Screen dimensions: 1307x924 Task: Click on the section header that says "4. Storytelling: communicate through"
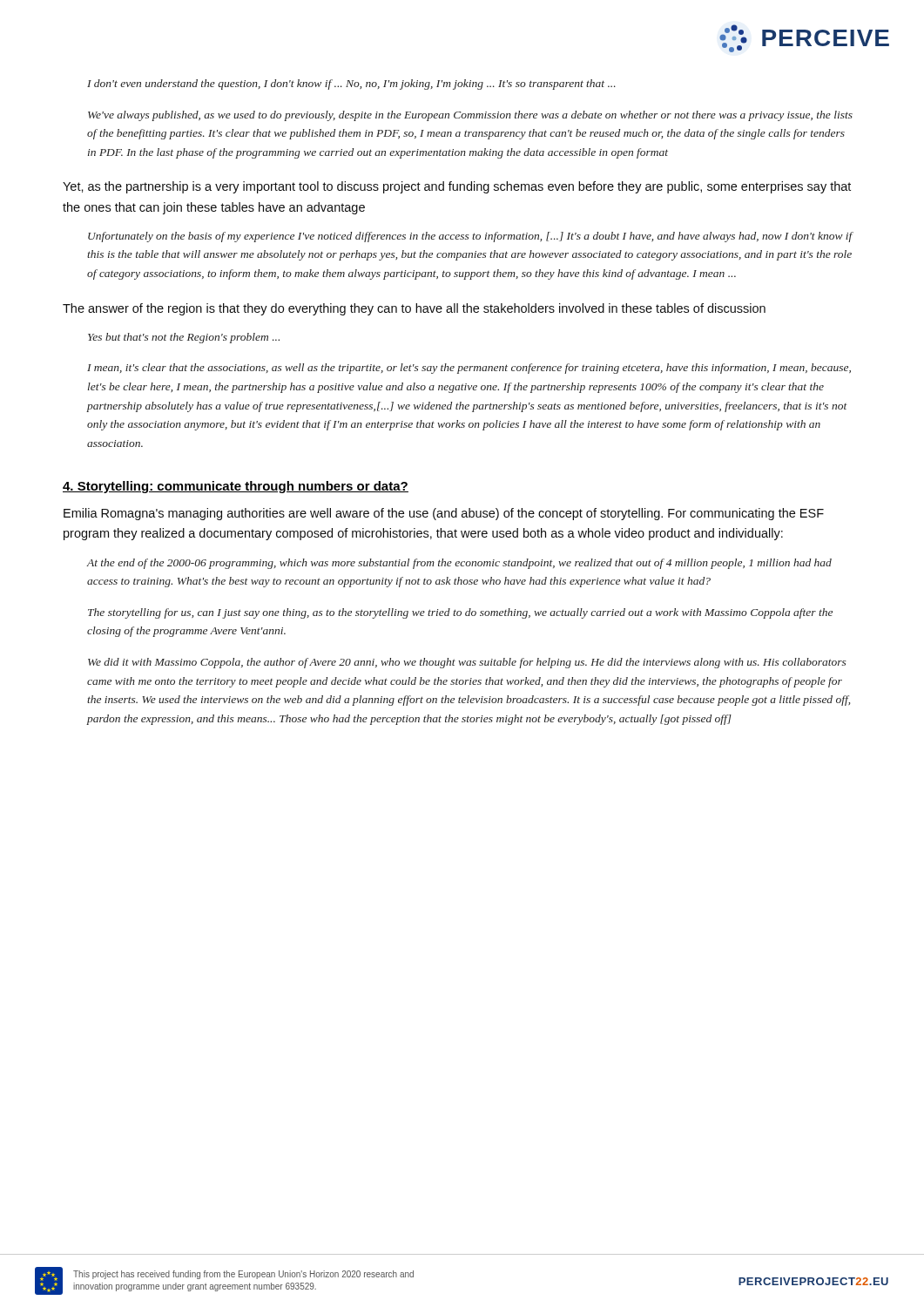tap(235, 486)
